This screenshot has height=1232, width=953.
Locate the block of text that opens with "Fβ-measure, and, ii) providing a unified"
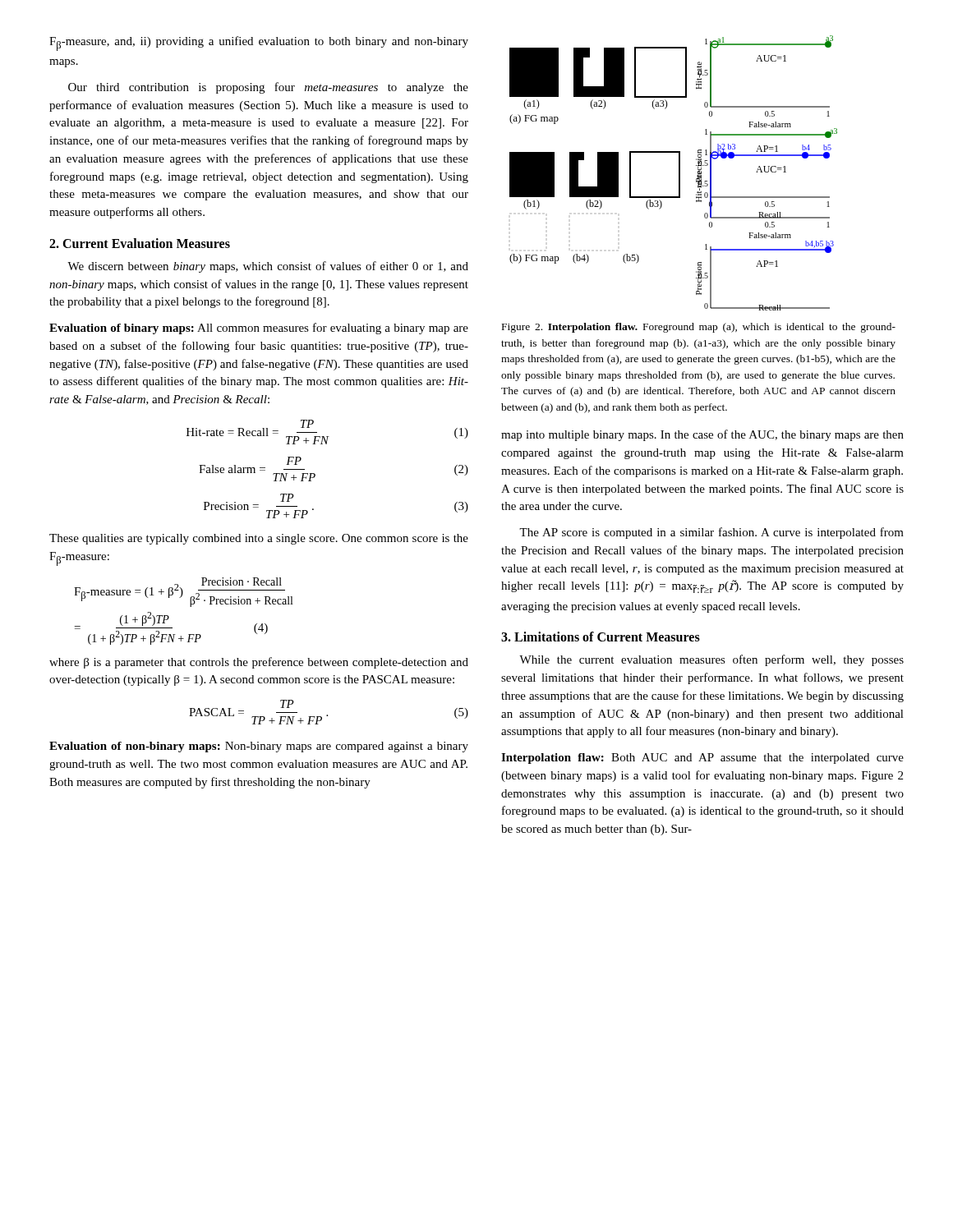coord(259,127)
